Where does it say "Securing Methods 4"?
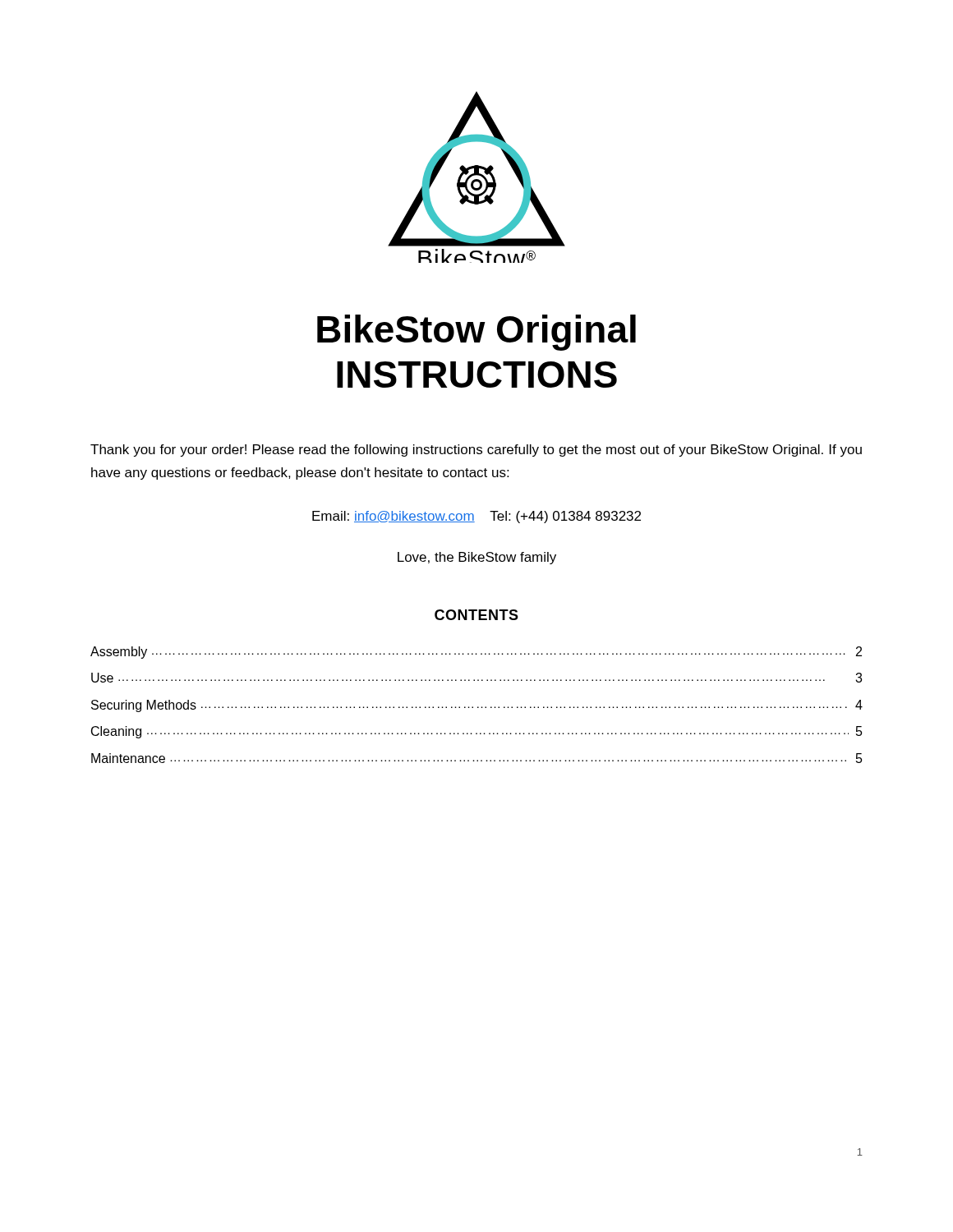953x1232 pixels. [476, 706]
